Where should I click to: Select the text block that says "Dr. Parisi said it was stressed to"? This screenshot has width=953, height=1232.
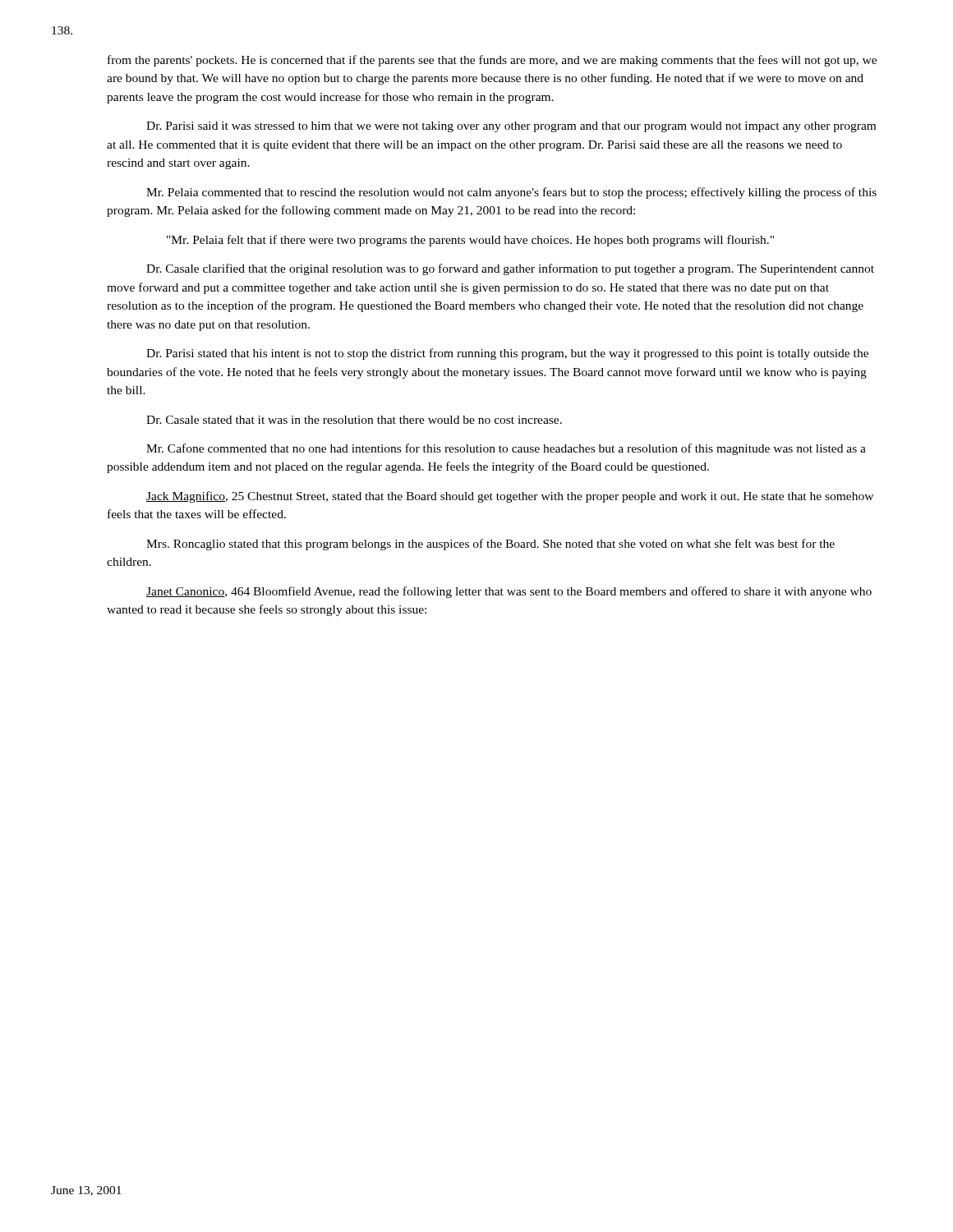(x=492, y=144)
